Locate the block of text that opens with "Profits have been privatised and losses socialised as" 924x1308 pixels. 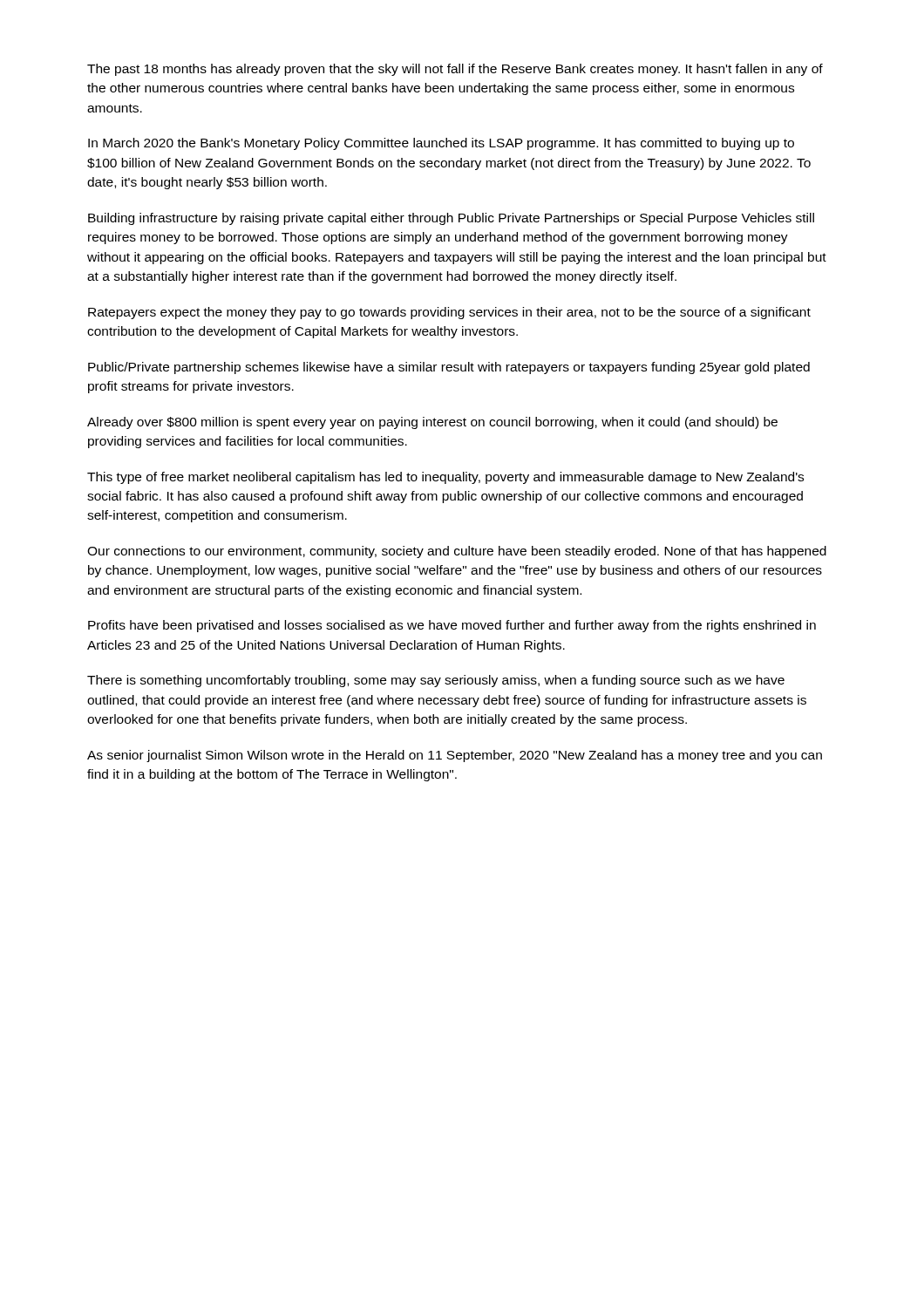452,635
